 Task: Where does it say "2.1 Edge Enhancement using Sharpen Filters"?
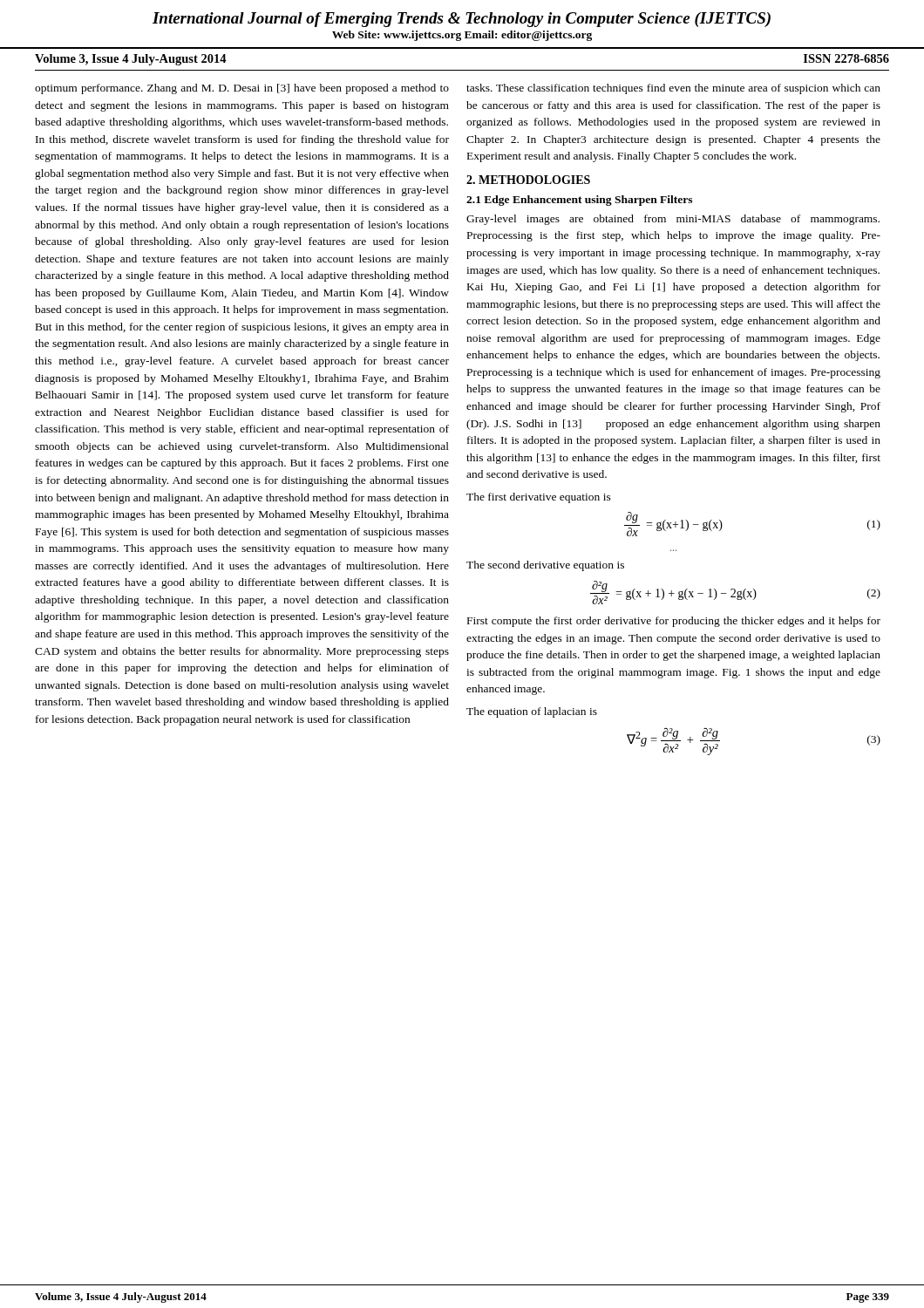[579, 199]
